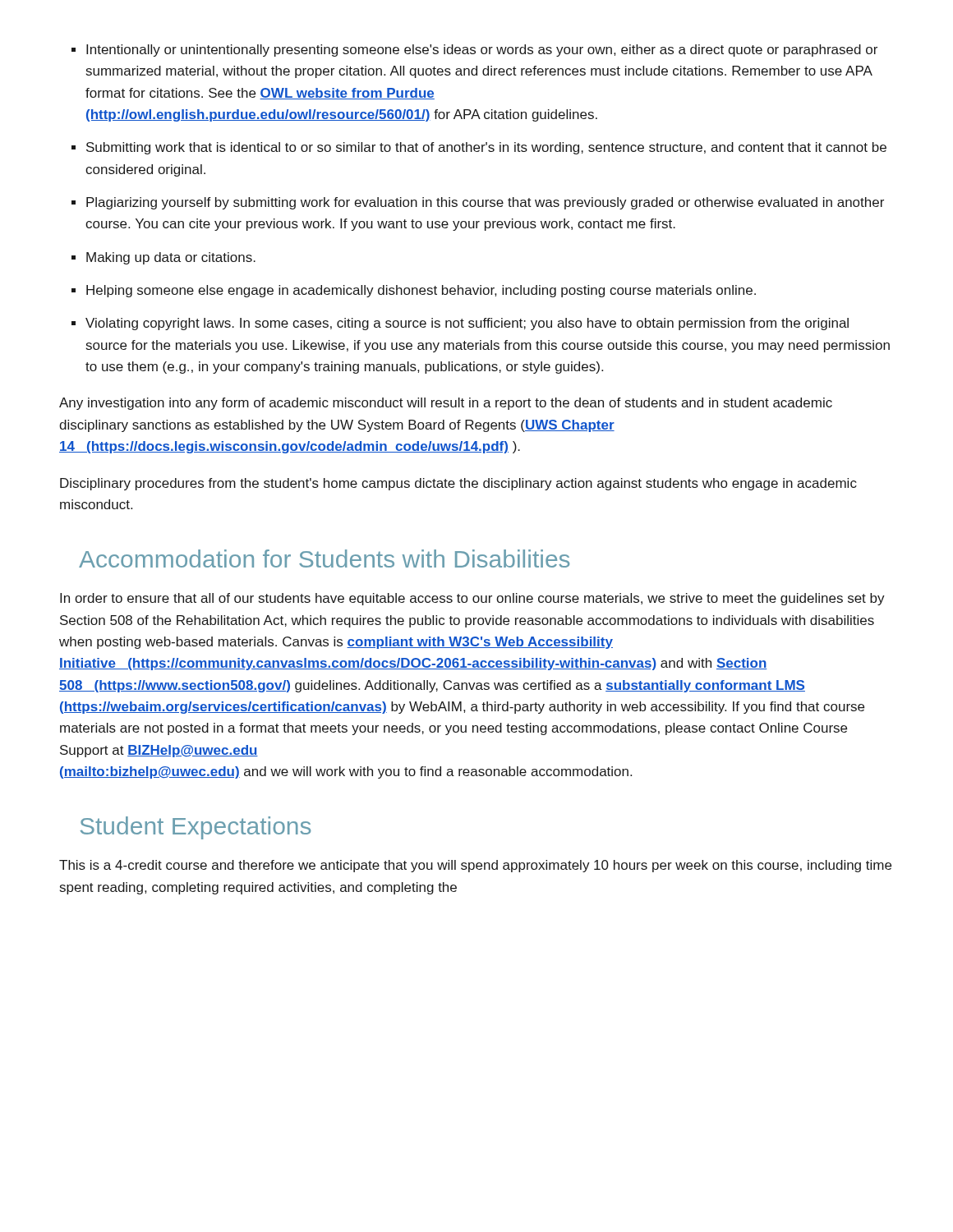The image size is (953, 1232).
Task: Navigate to the region starting "Student Expectations"
Action: (195, 826)
